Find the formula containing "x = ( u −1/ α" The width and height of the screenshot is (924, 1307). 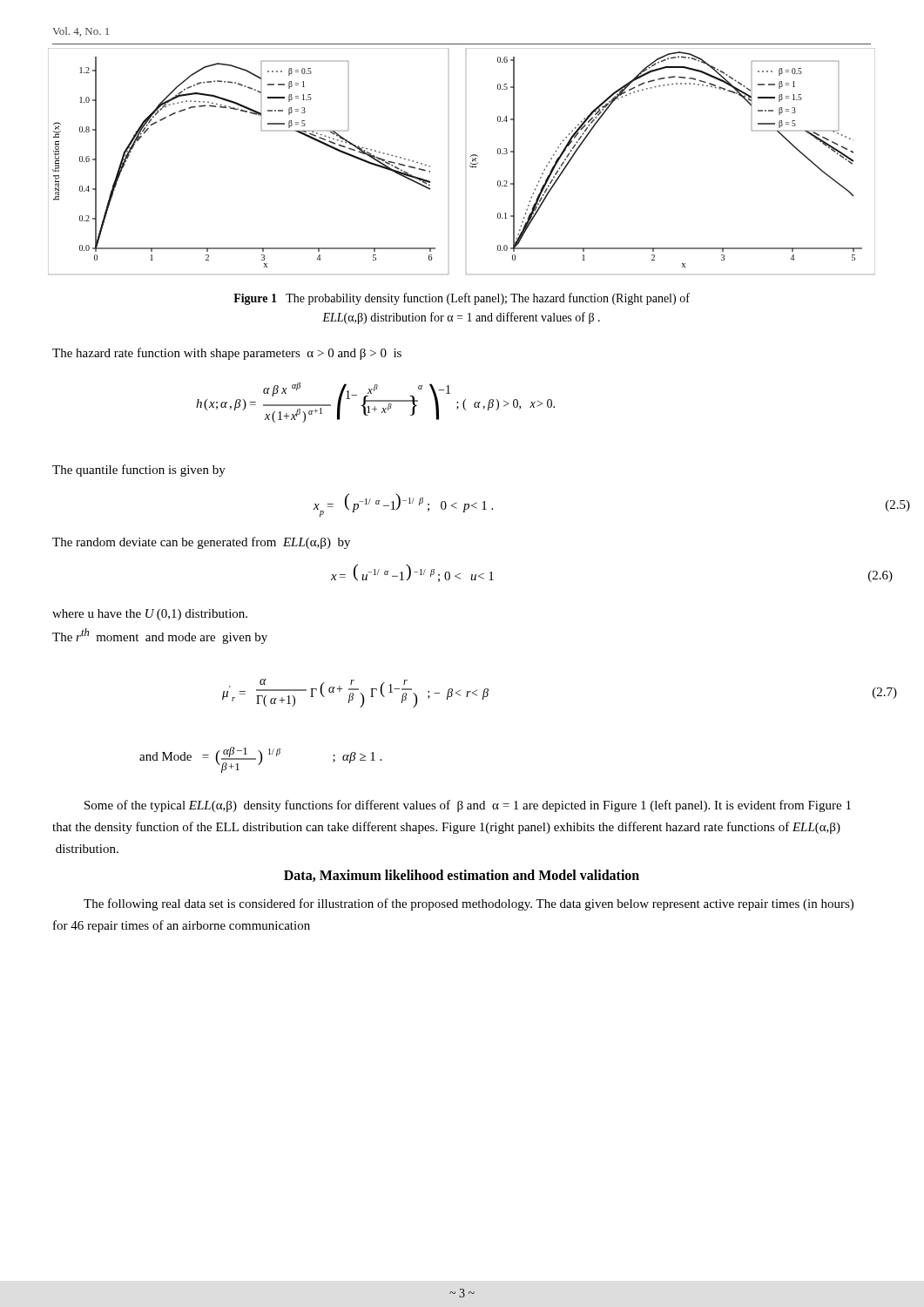click(410, 573)
